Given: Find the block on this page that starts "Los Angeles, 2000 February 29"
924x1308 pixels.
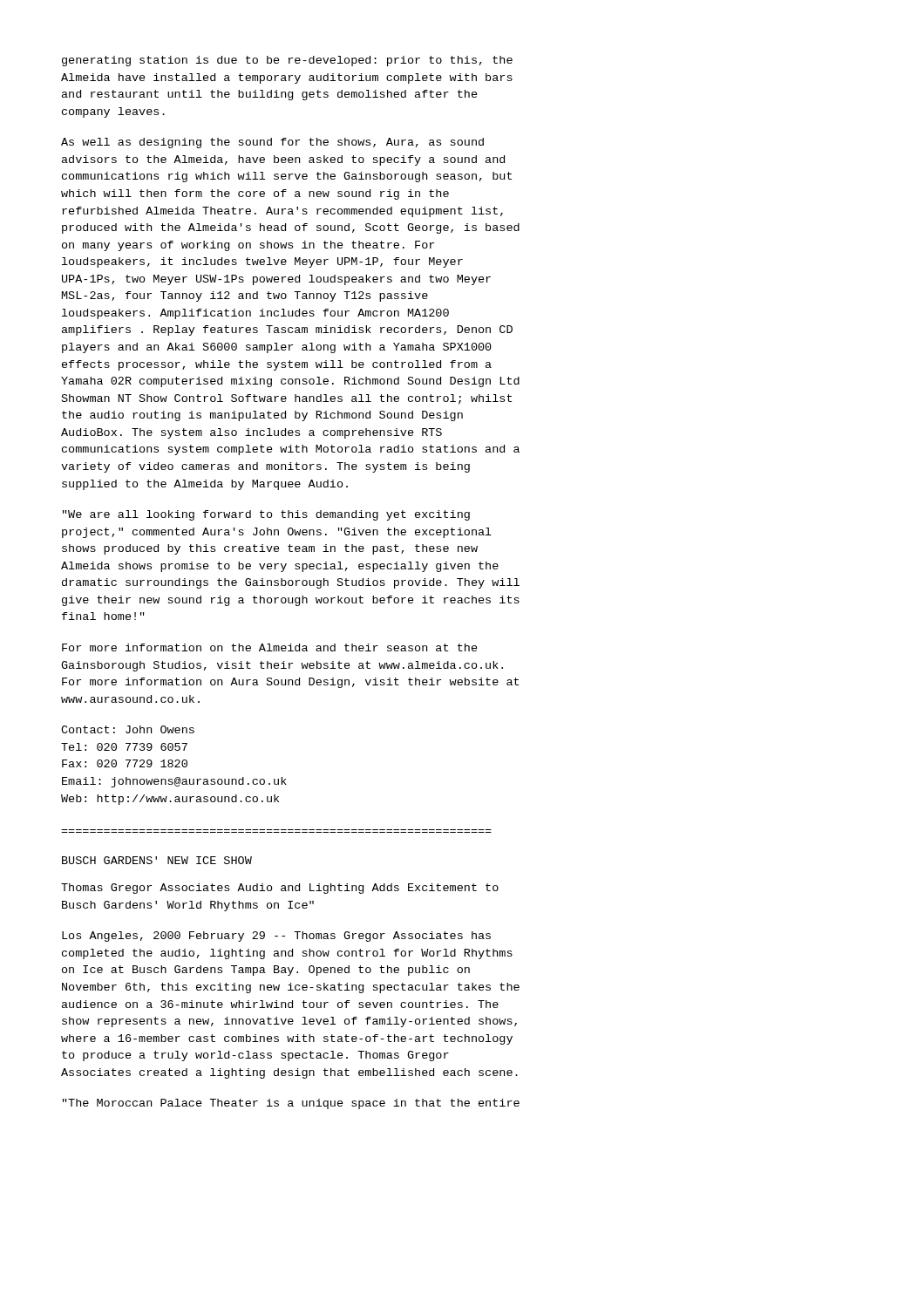Looking at the screenshot, I should [291, 1005].
